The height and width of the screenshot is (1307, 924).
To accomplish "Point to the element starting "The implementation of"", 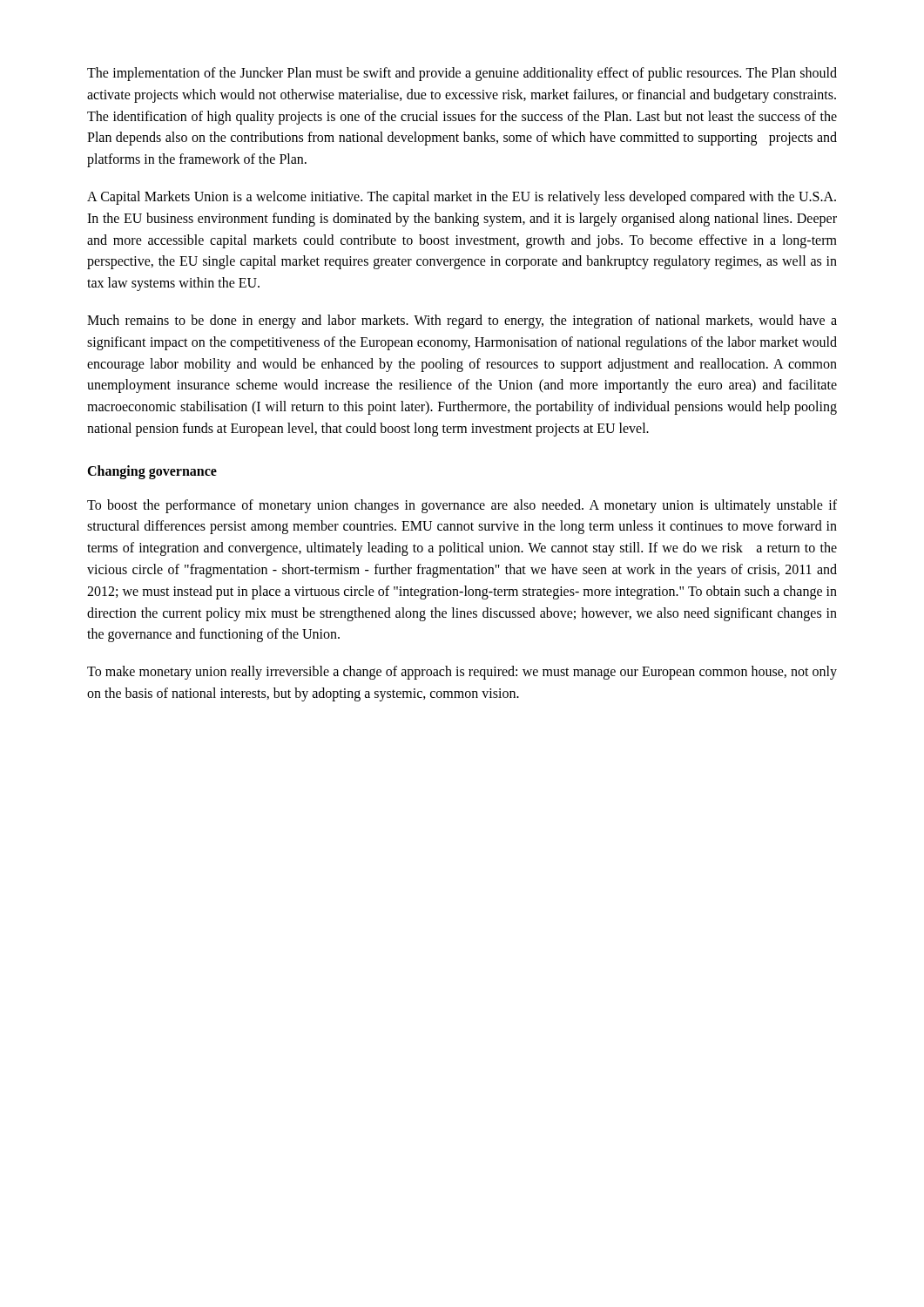I will coord(462,116).
